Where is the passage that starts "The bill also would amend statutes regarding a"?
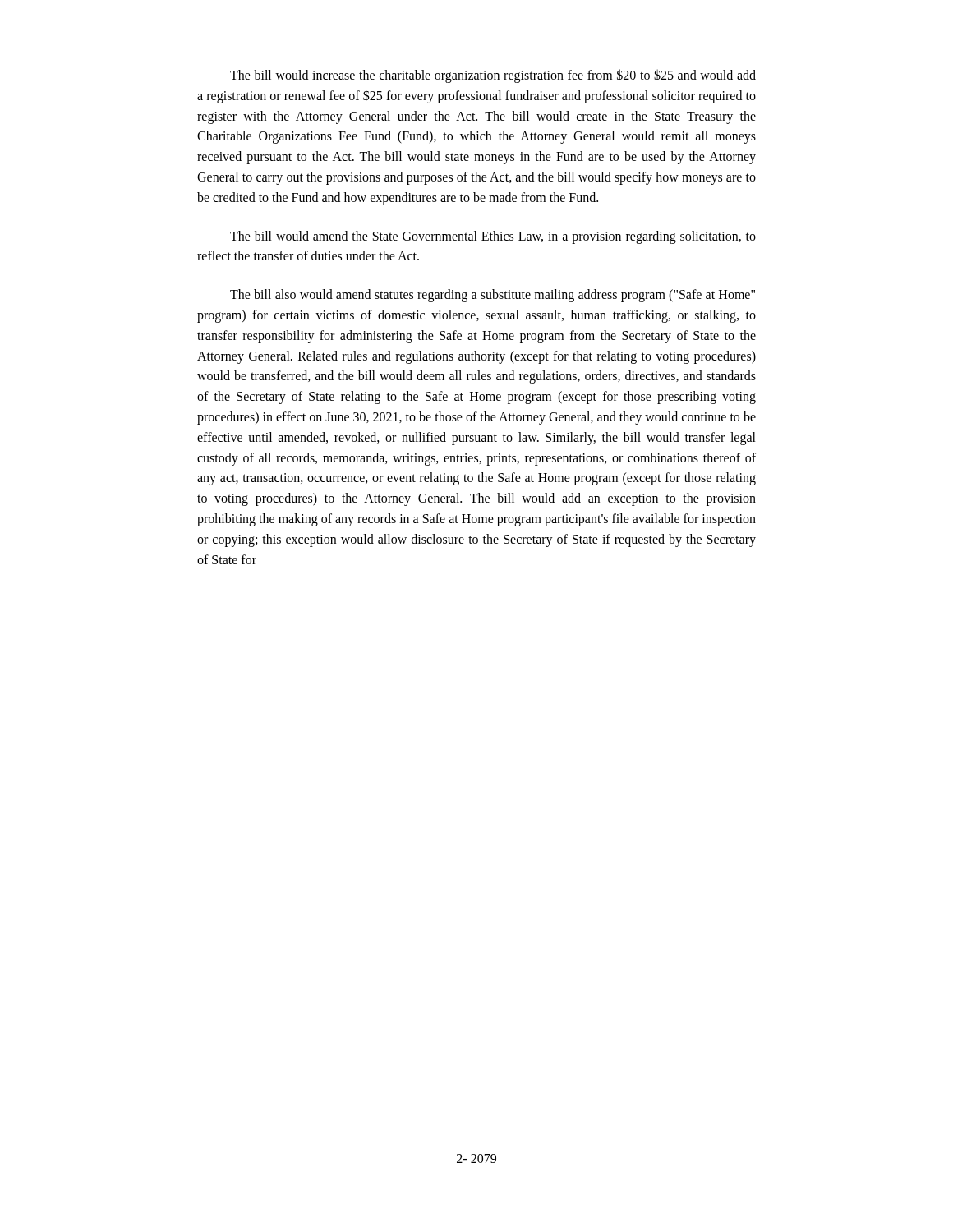Image resolution: width=953 pixels, height=1232 pixels. click(x=476, y=428)
